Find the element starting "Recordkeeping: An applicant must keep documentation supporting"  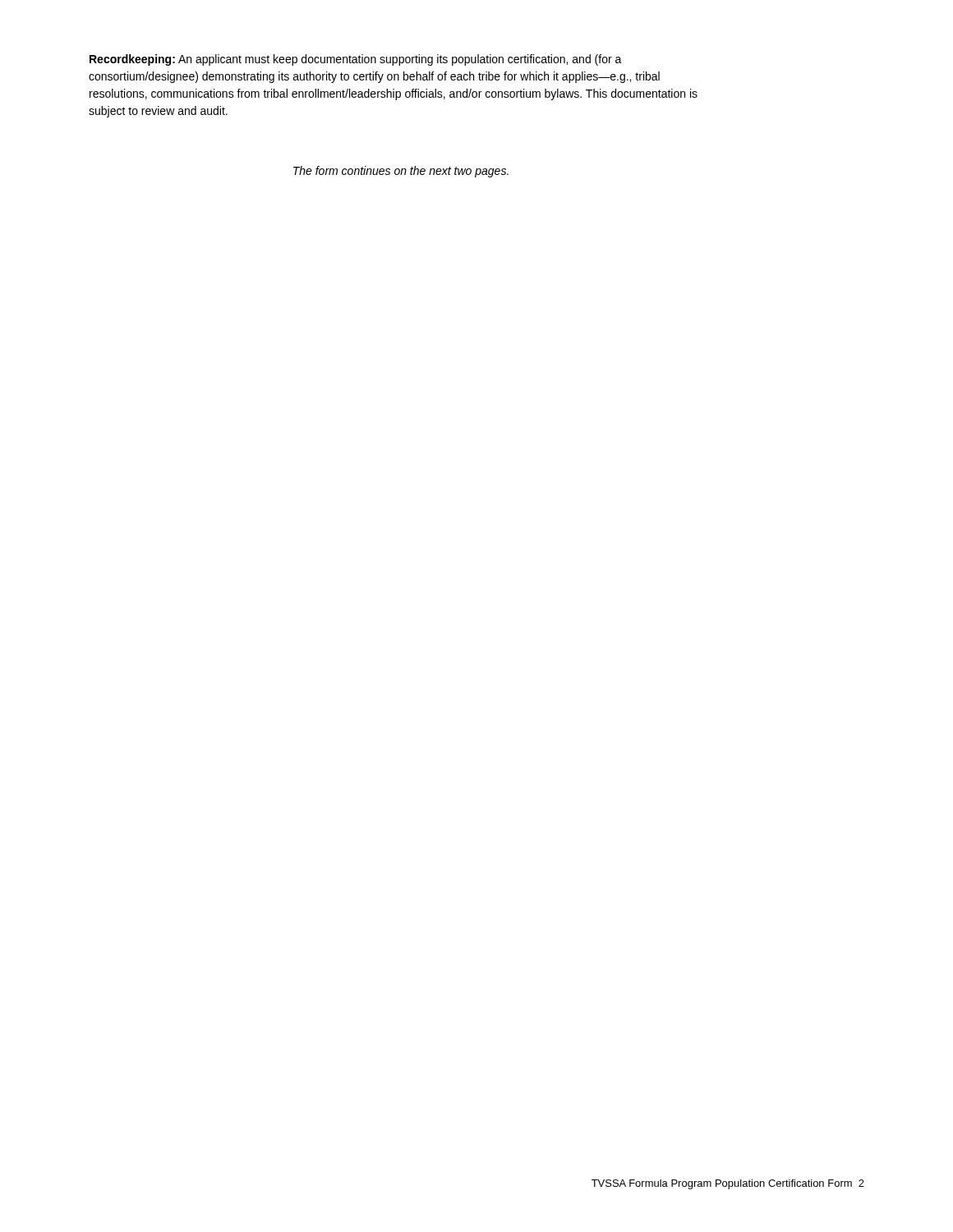coord(393,85)
